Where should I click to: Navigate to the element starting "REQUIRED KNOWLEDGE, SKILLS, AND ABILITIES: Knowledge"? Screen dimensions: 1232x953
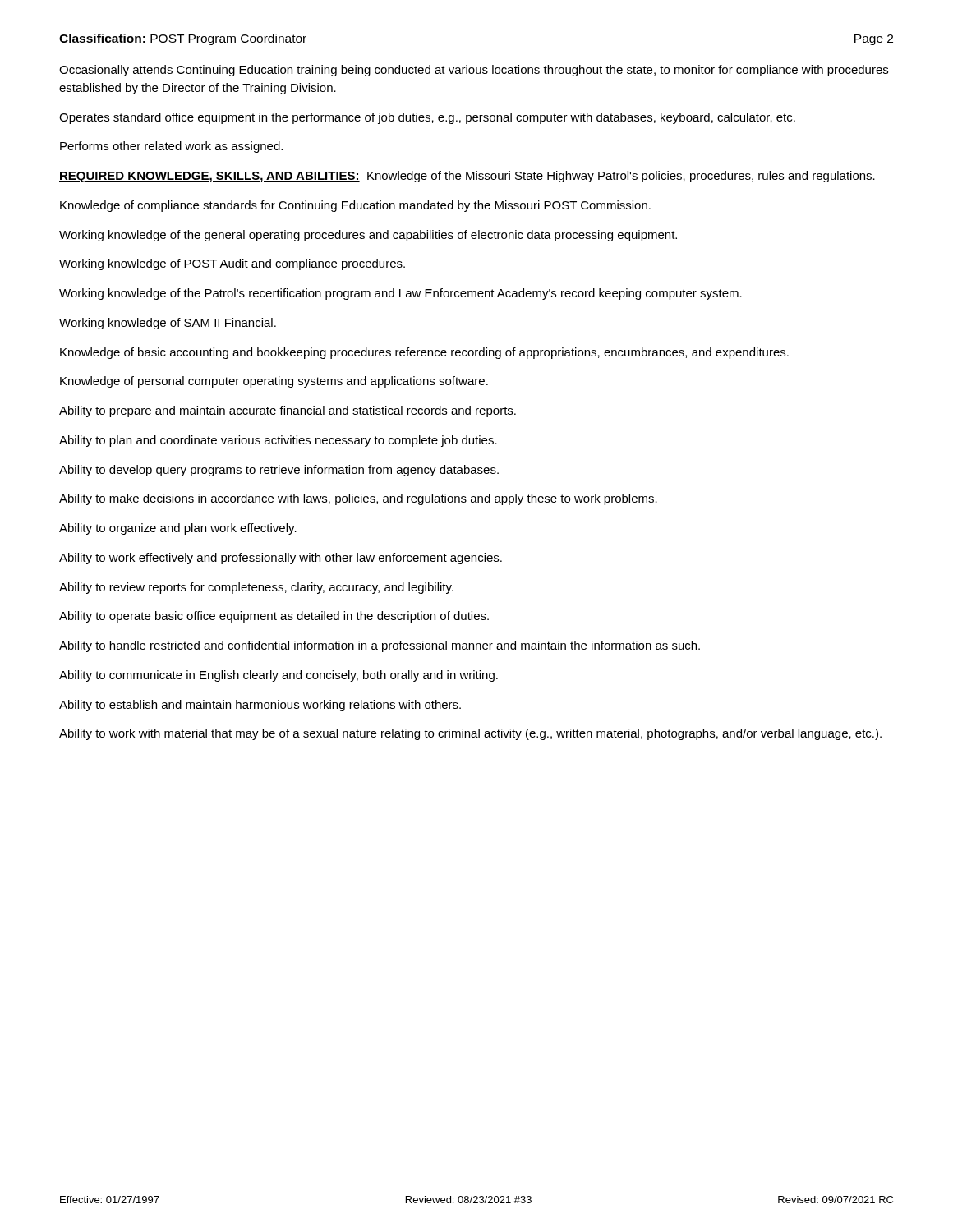tap(467, 175)
